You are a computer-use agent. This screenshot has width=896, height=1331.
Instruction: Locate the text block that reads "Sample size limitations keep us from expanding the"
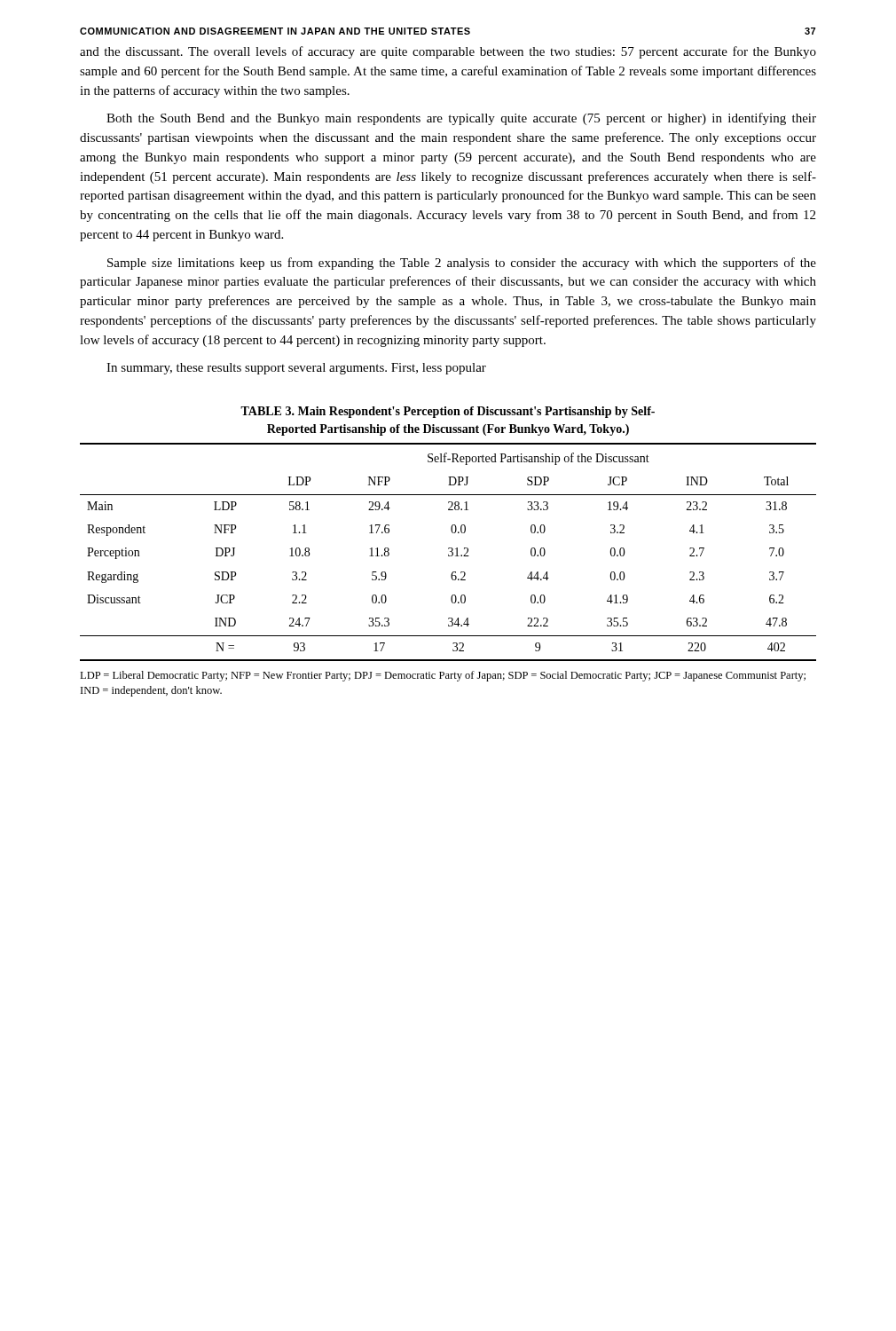tap(448, 302)
